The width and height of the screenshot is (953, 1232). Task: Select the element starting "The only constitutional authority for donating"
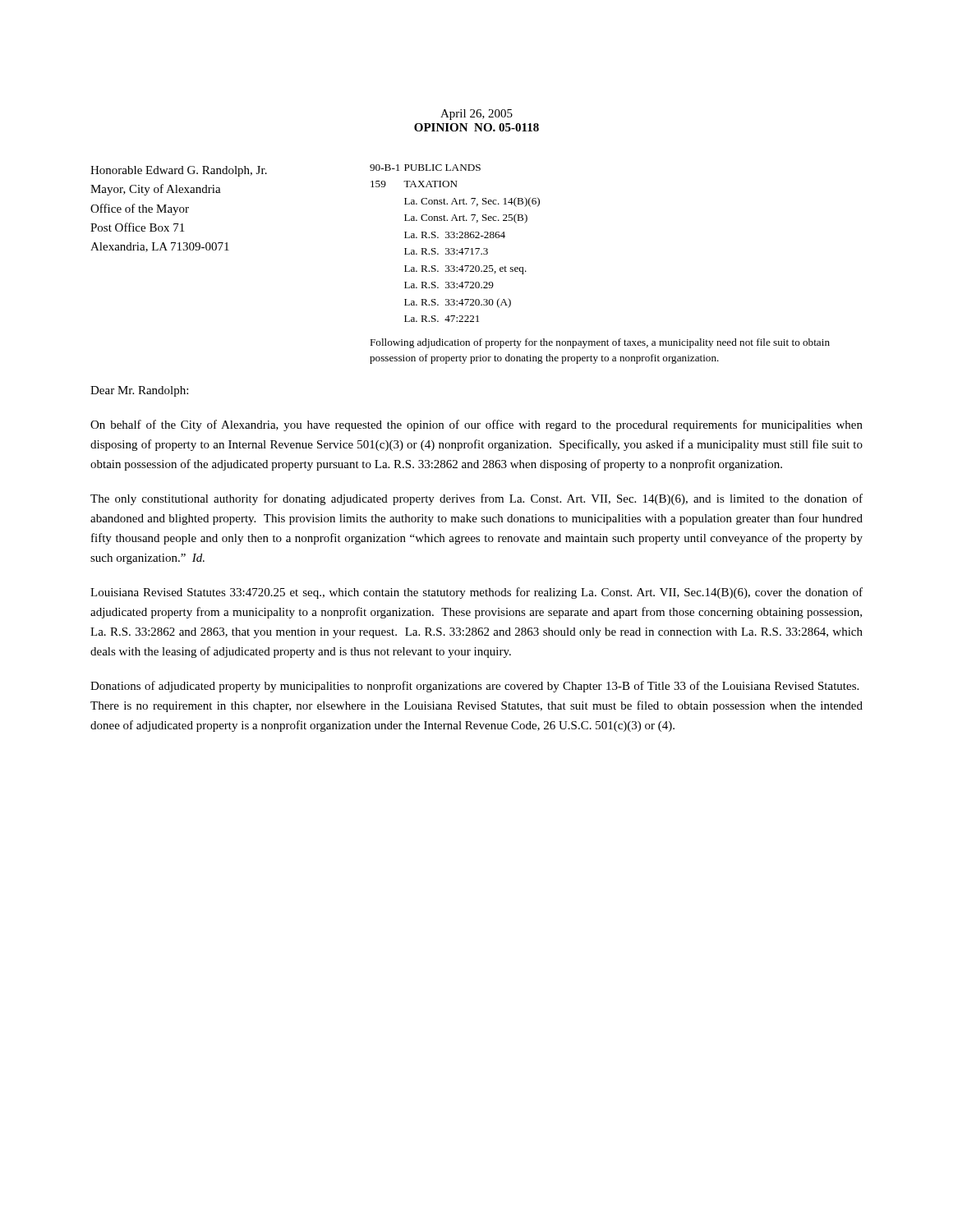(x=476, y=528)
